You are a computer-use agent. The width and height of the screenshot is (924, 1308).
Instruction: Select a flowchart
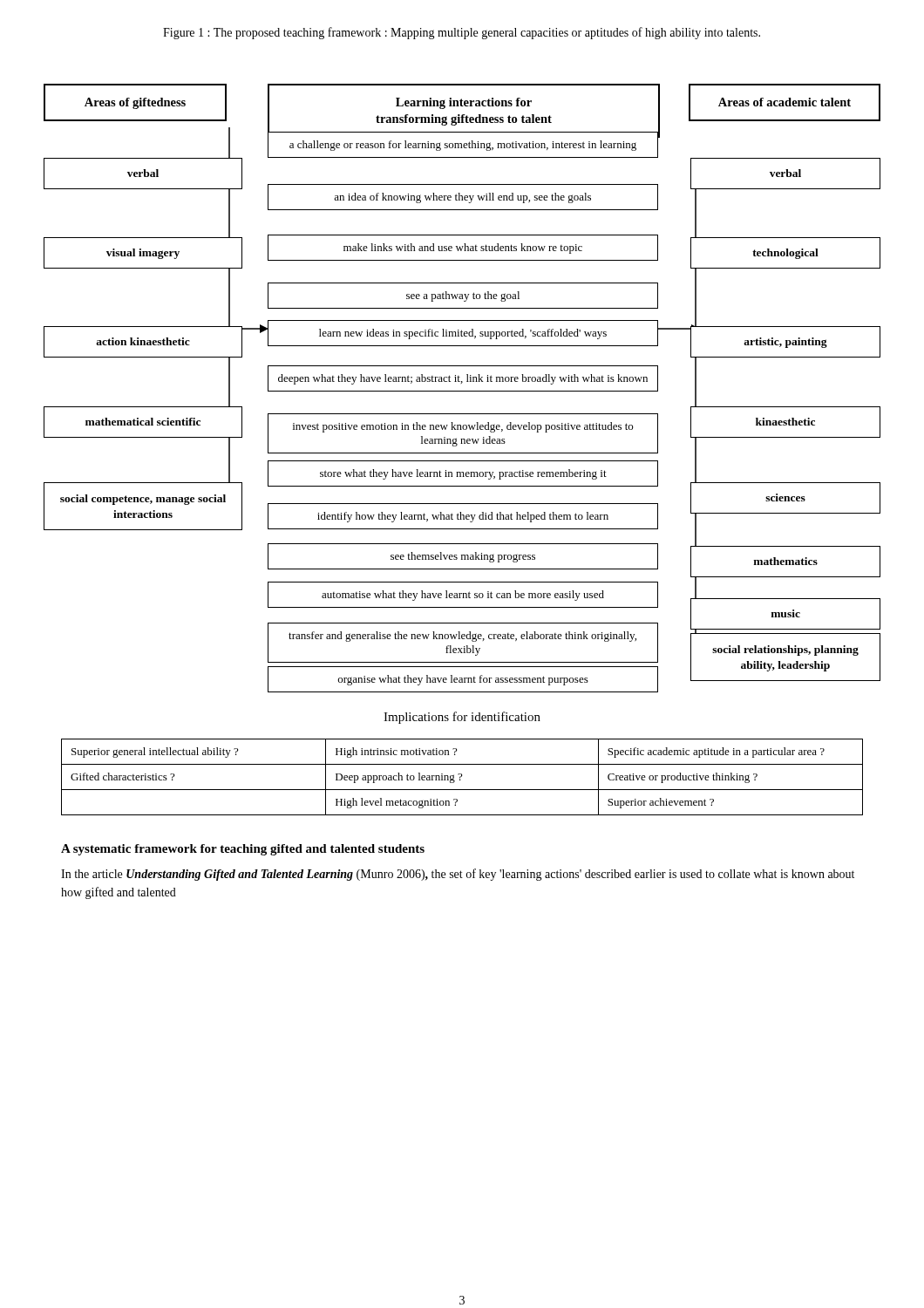(462, 376)
